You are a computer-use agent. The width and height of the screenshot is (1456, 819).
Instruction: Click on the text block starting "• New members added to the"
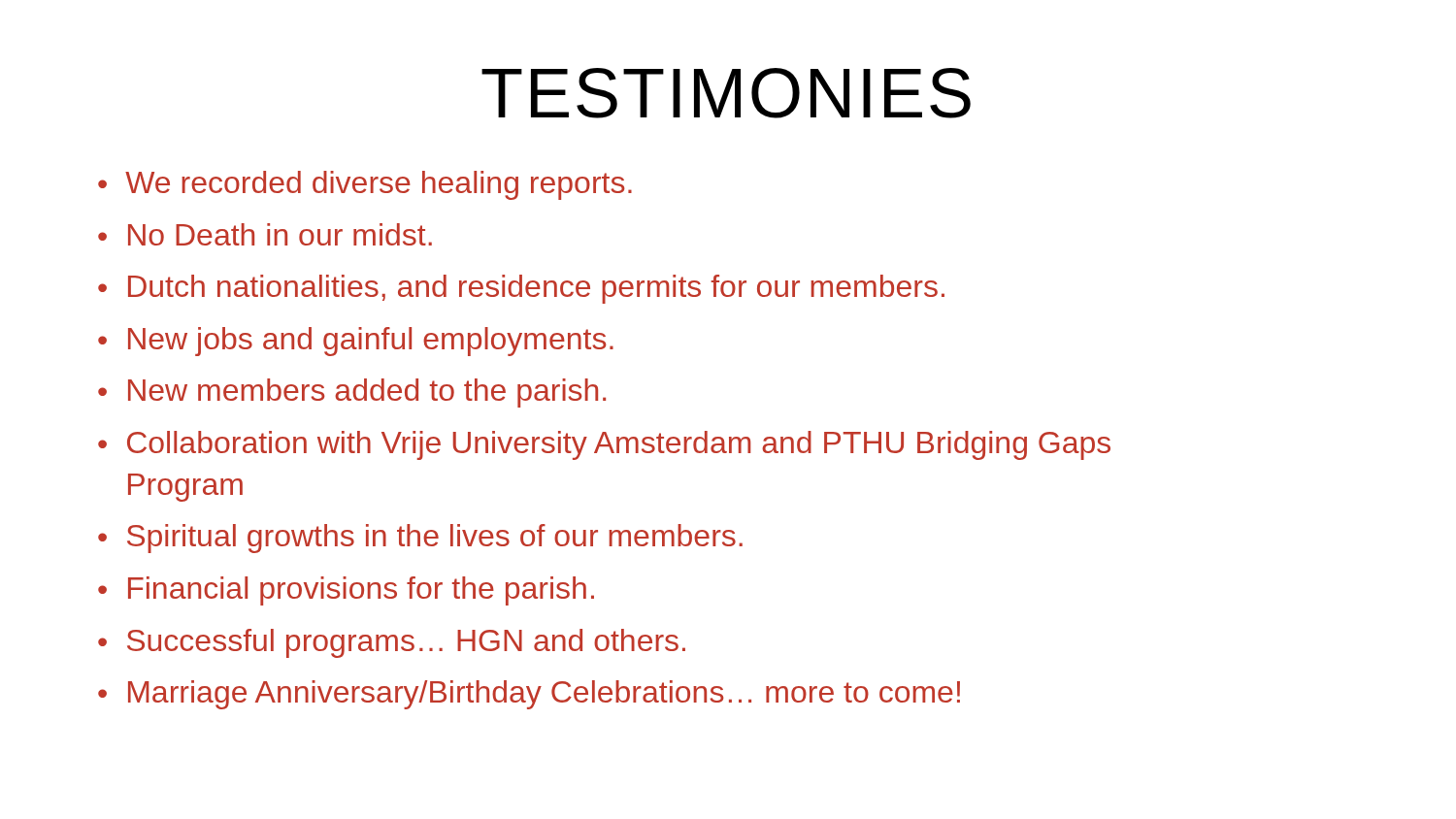[353, 391]
